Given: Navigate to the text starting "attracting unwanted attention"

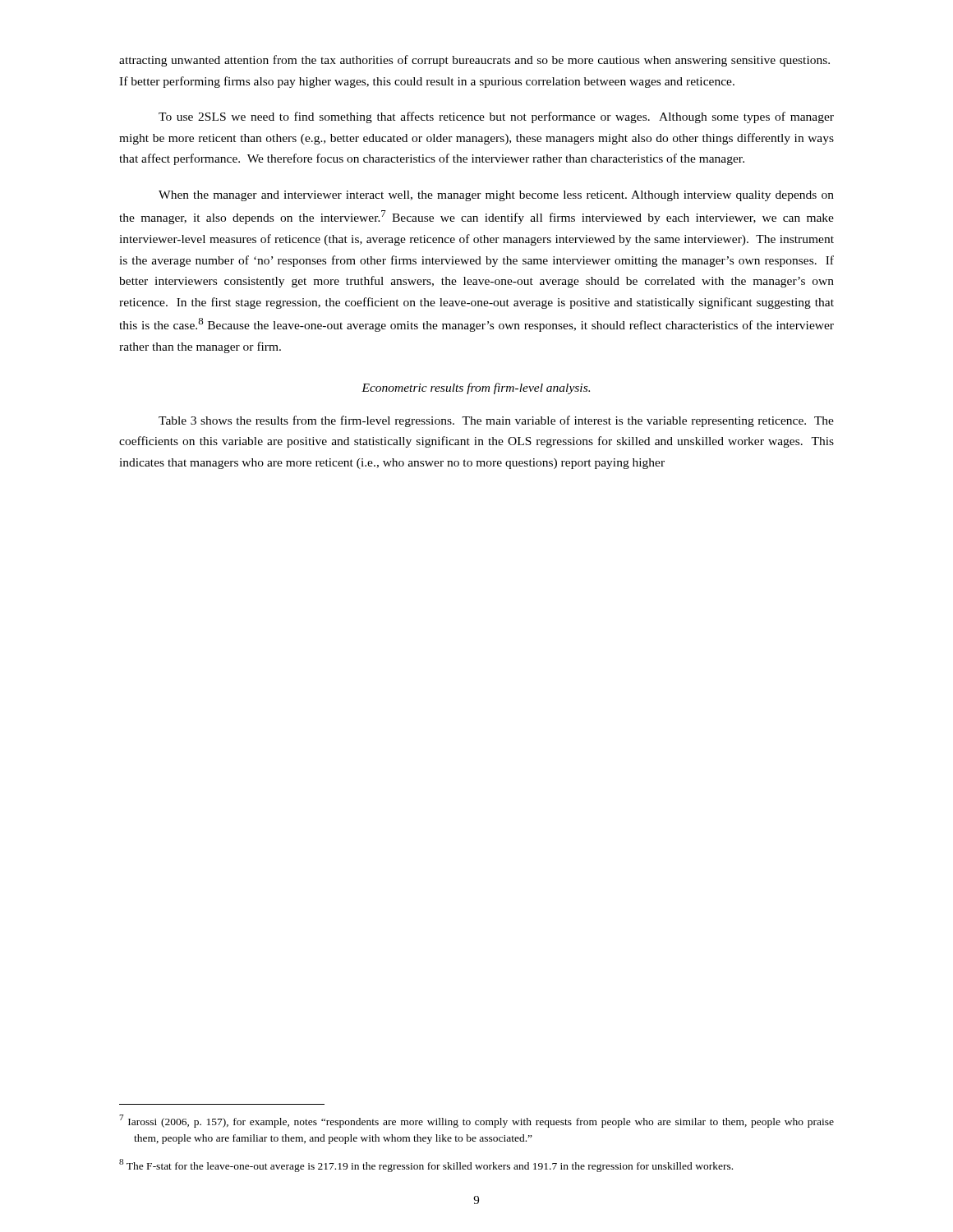Looking at the screenshot, I should [476, 70].
